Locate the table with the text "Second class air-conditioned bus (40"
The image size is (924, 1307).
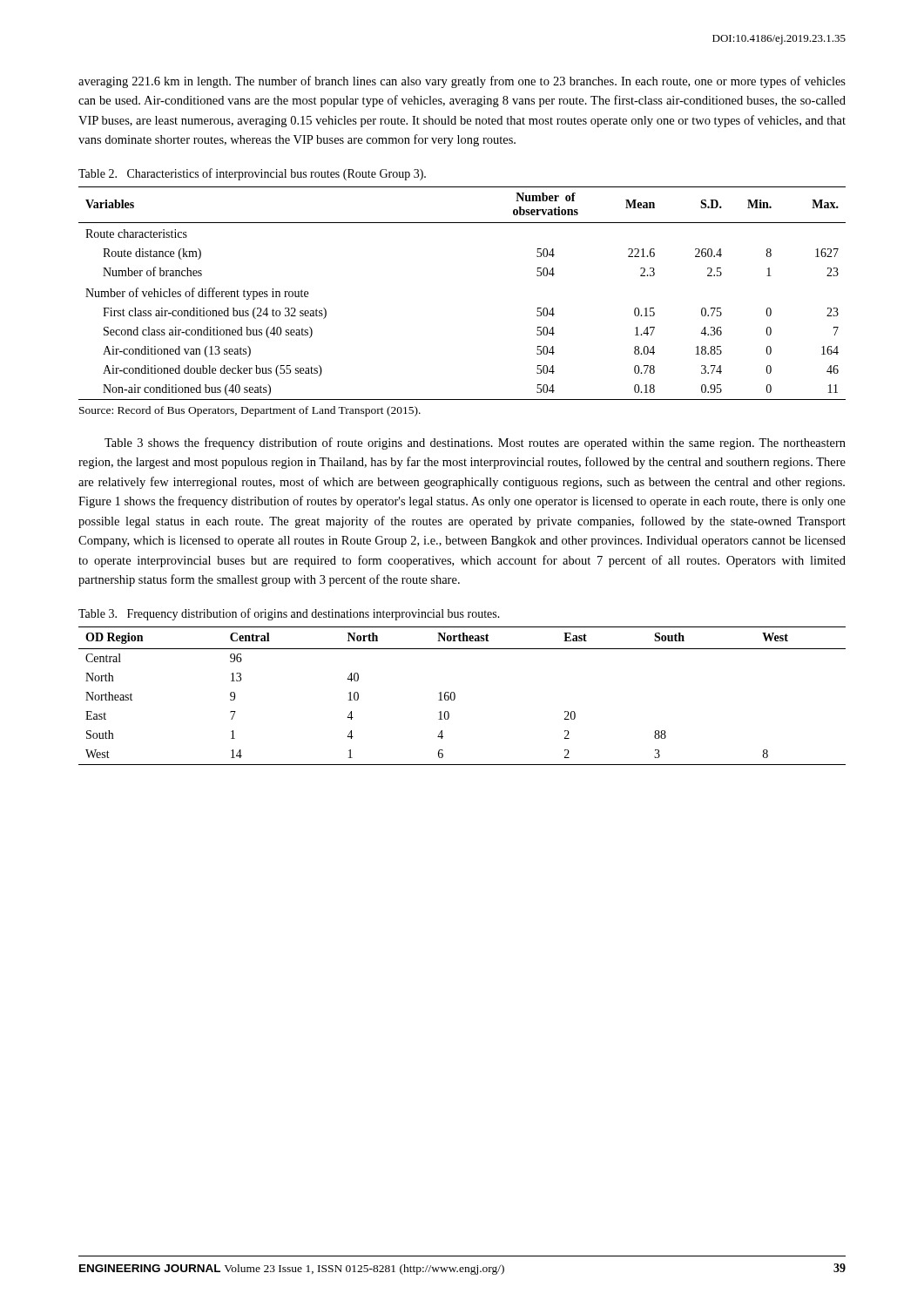pyautogui.click(x=462, y=293)
